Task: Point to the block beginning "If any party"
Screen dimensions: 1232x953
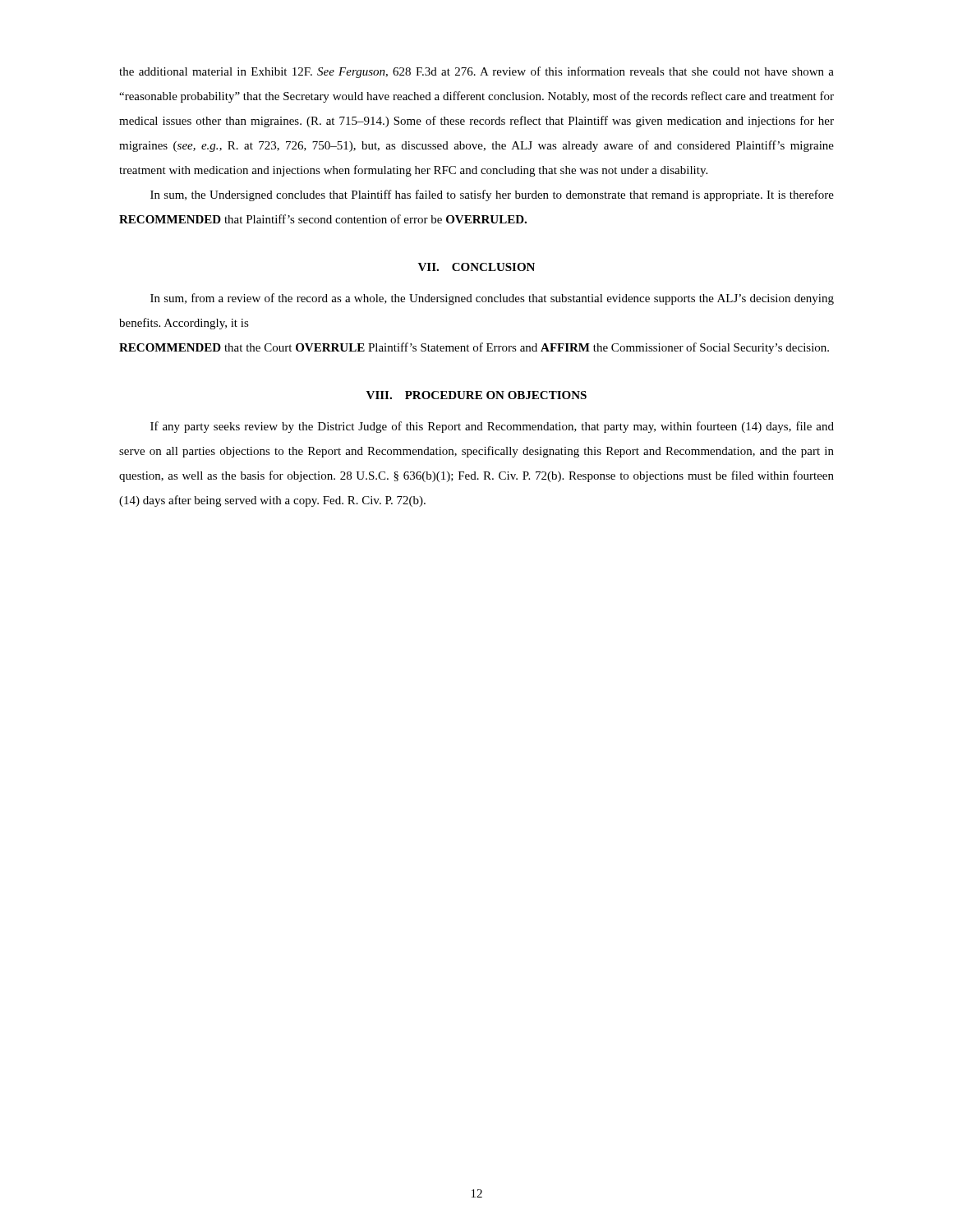Action: coord(476,463)
